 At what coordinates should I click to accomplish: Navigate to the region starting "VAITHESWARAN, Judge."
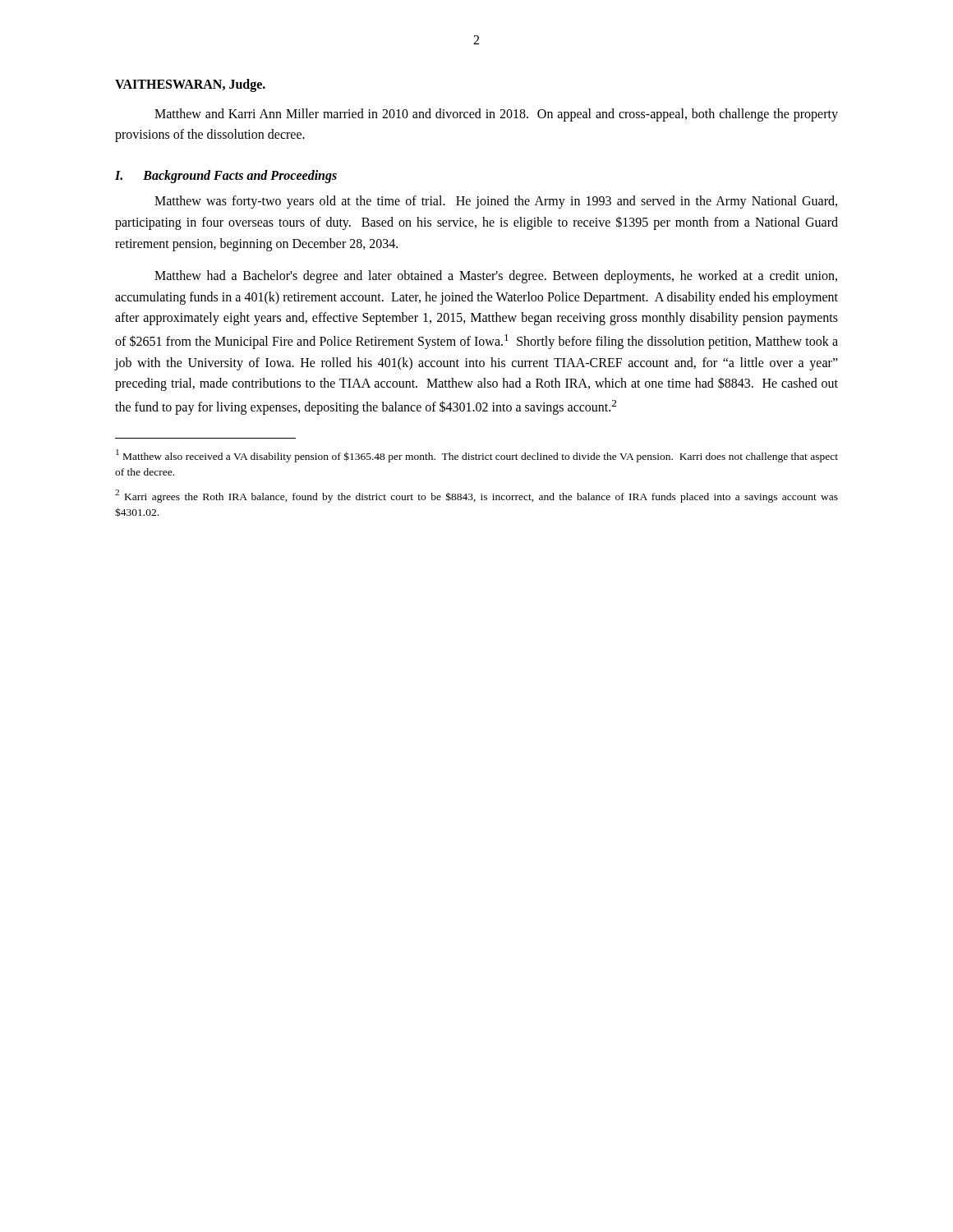click(190, 84)
